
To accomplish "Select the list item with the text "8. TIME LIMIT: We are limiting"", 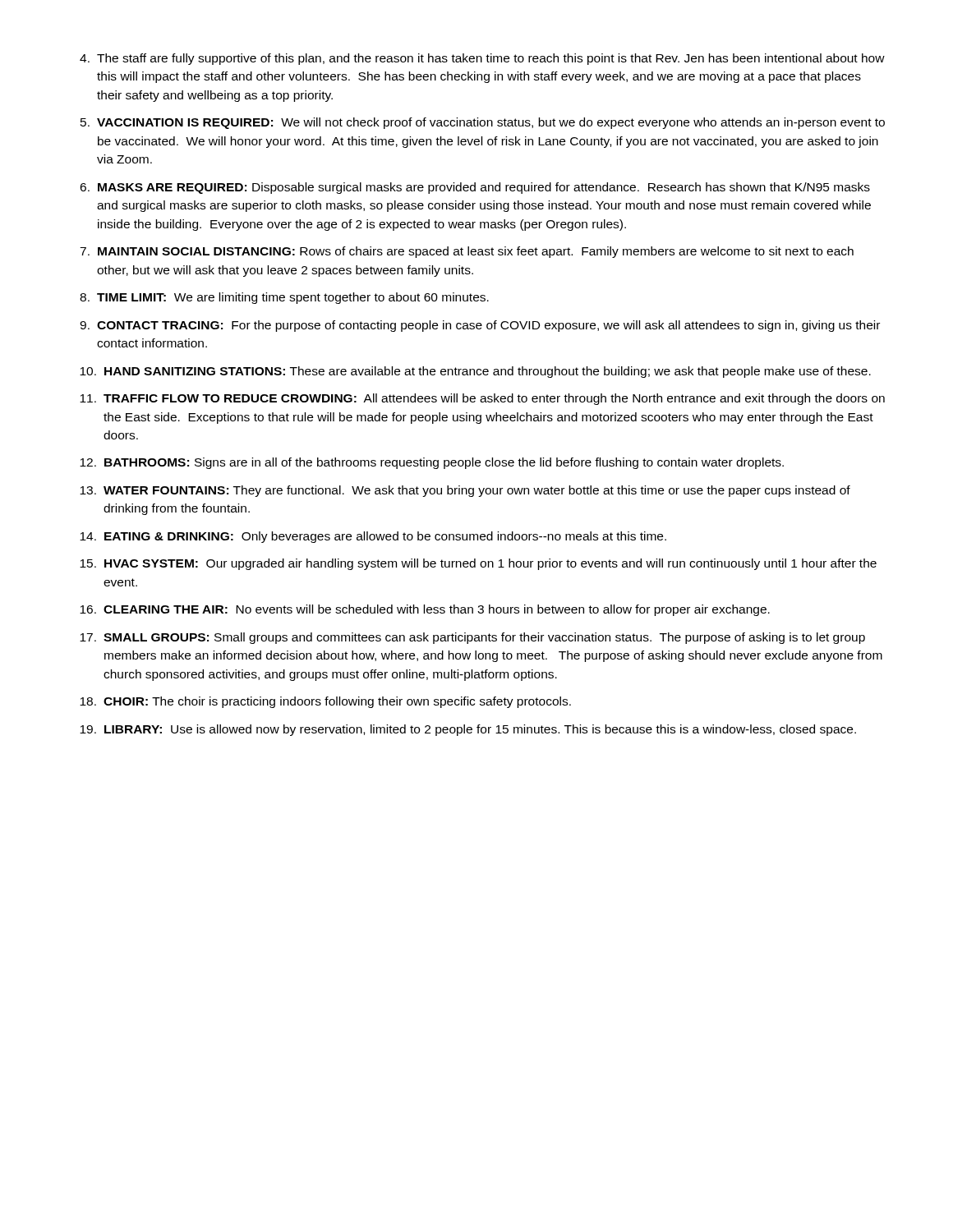I will tap(278, 298).
